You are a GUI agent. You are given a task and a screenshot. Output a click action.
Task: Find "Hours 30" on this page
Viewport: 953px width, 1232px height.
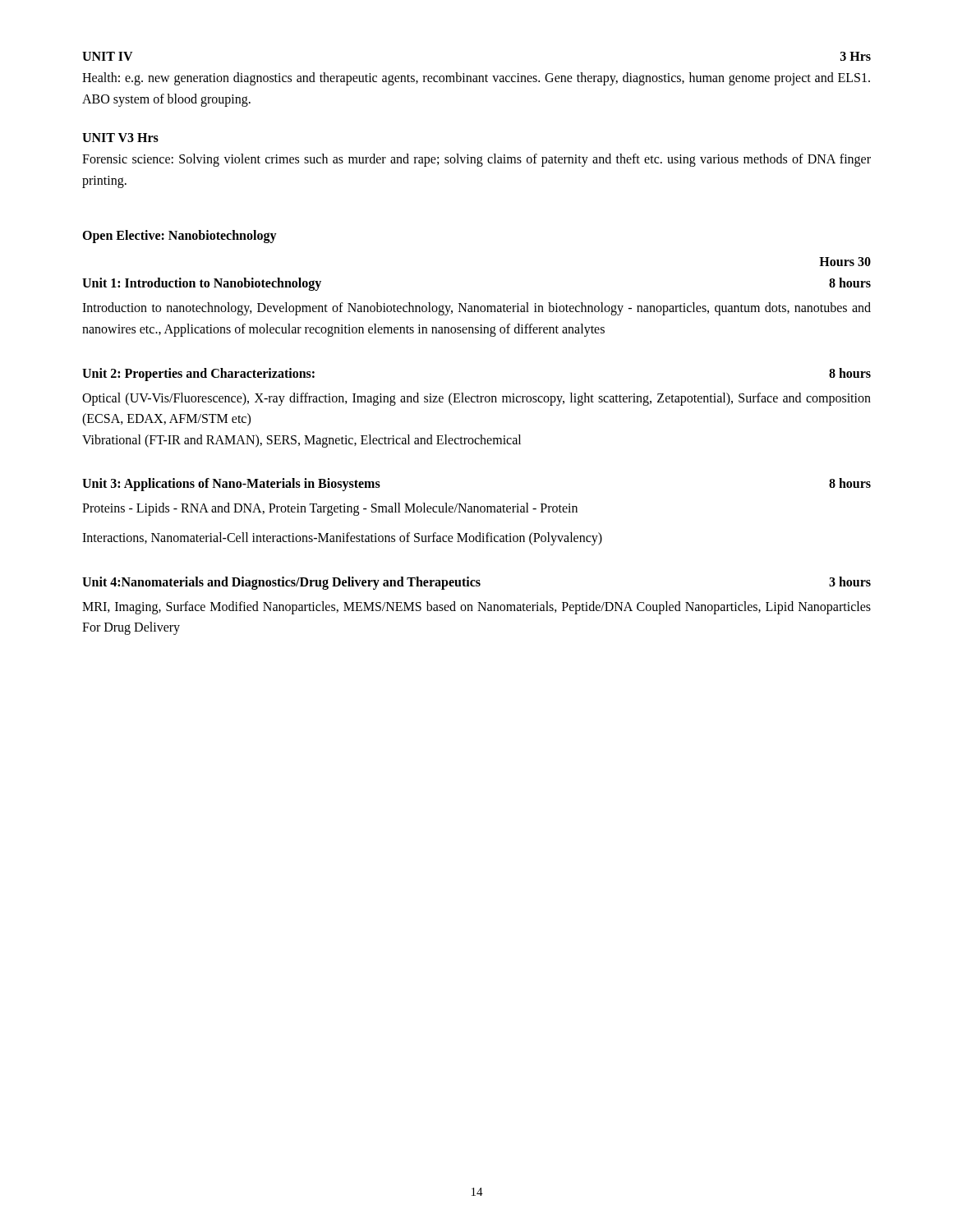pos(845,262)
